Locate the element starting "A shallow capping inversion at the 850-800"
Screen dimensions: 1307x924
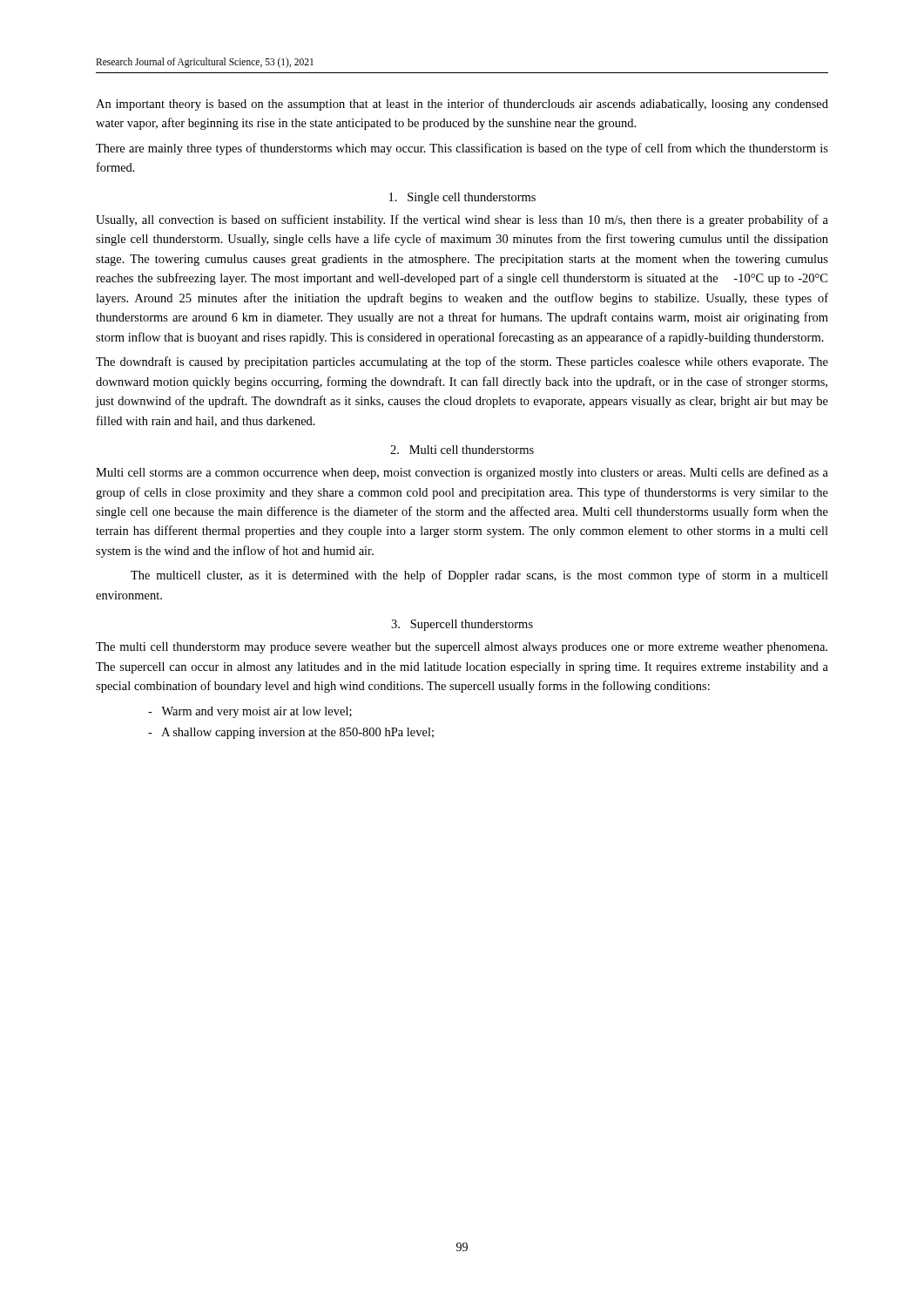coord(291,732)
